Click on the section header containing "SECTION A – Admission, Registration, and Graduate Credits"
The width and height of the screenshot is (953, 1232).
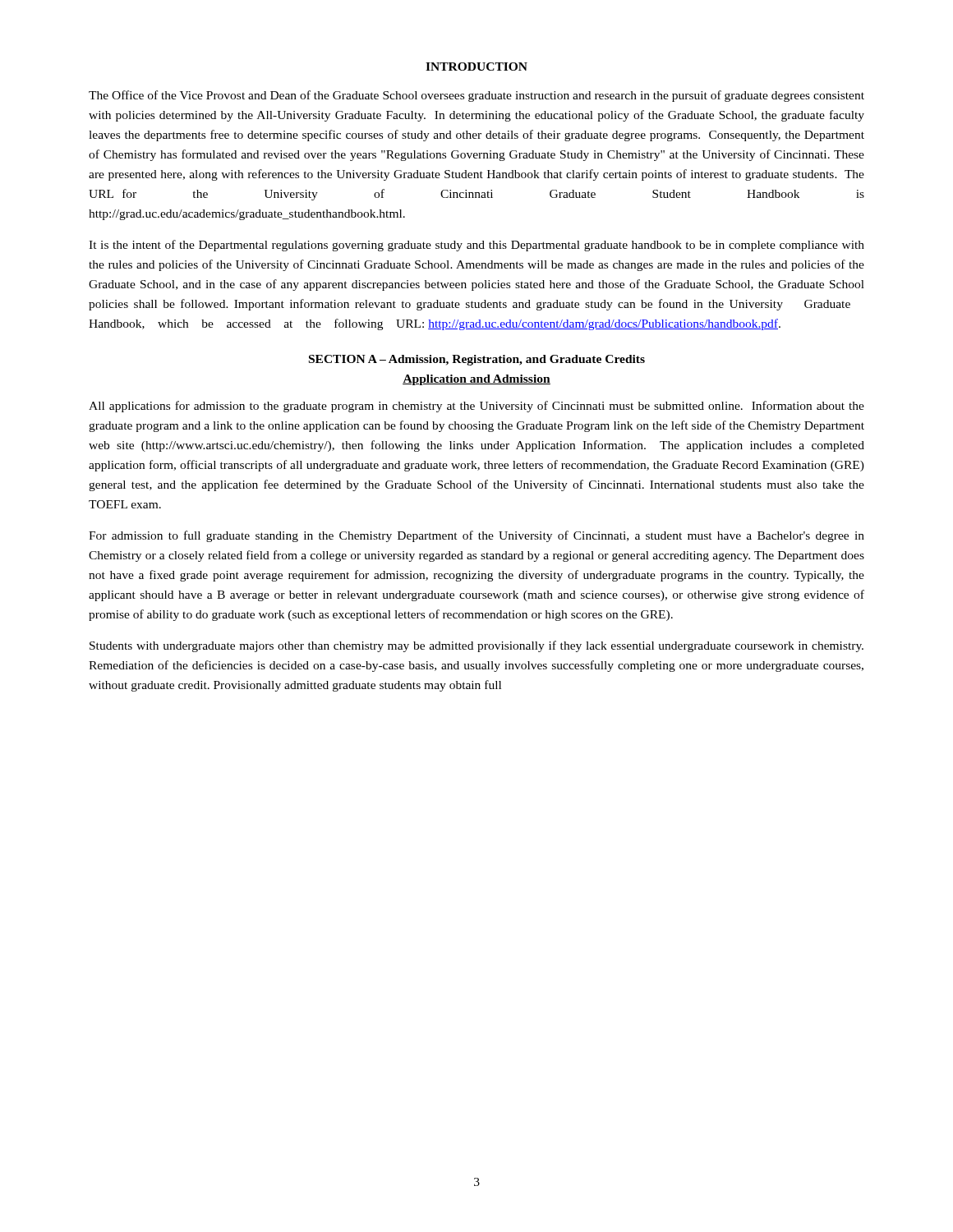pos(476,359)
